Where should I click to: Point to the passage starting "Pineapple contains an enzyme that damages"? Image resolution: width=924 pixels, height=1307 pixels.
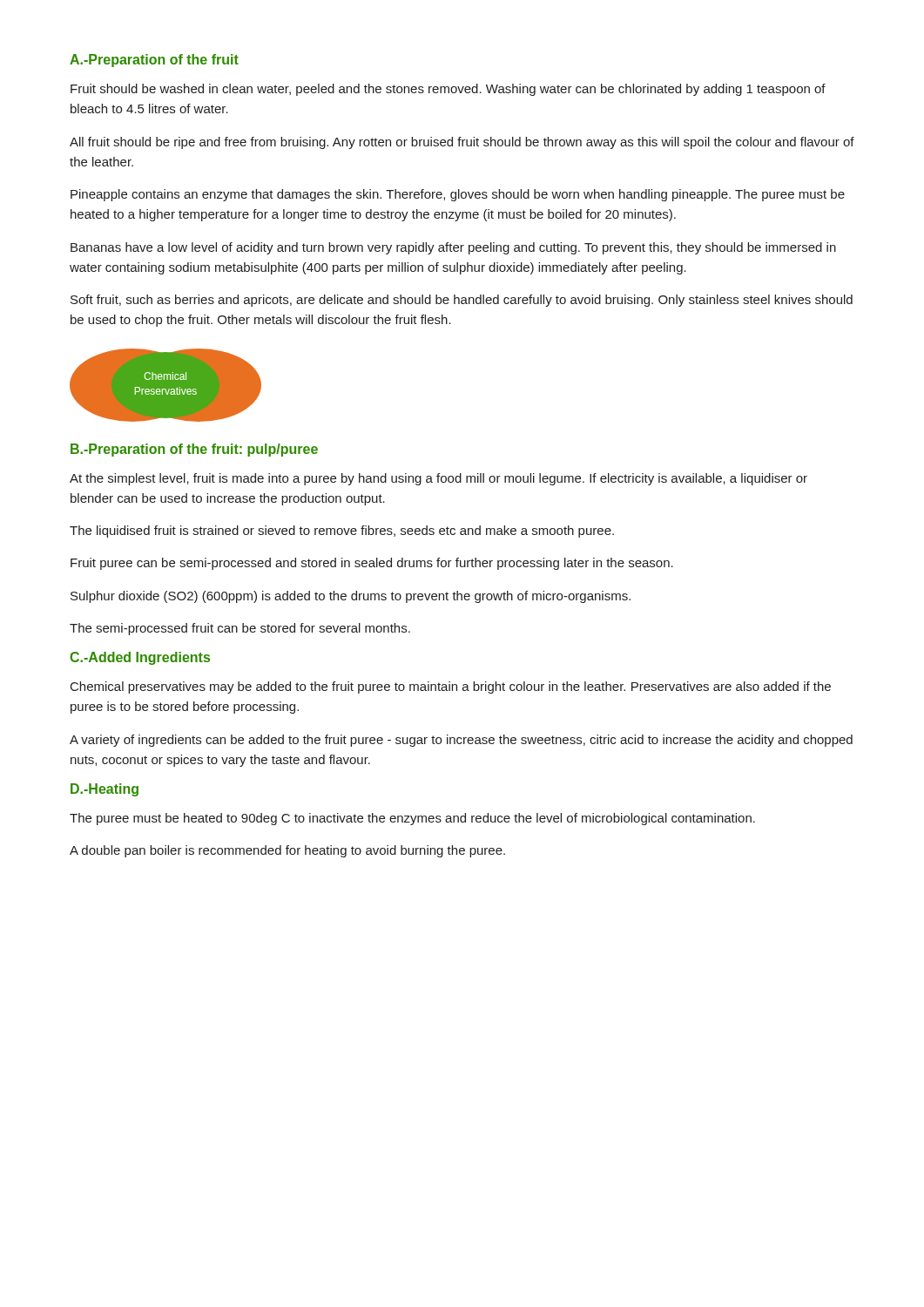457,204
